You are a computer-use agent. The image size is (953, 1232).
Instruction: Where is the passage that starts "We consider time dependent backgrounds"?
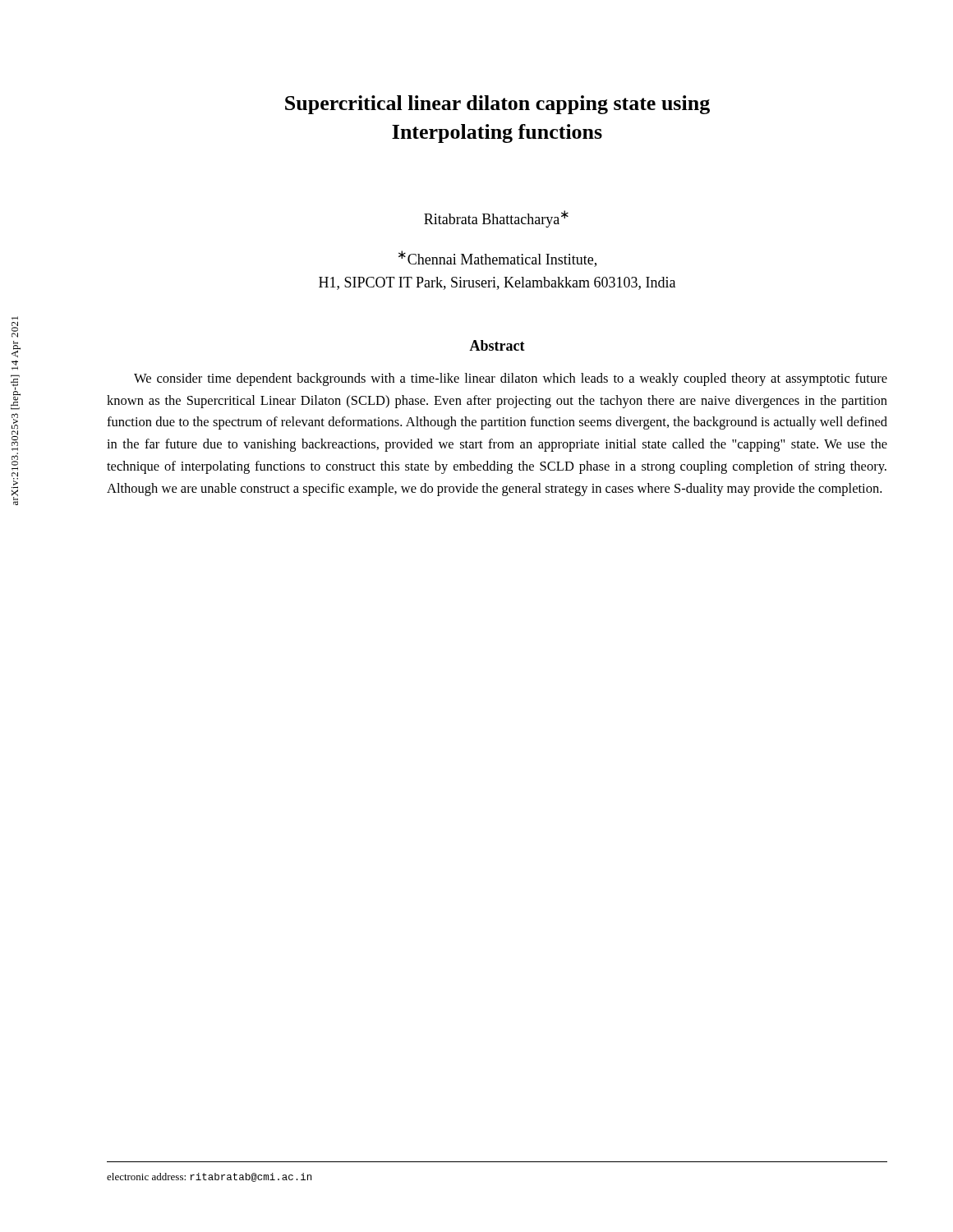(497, 433)
